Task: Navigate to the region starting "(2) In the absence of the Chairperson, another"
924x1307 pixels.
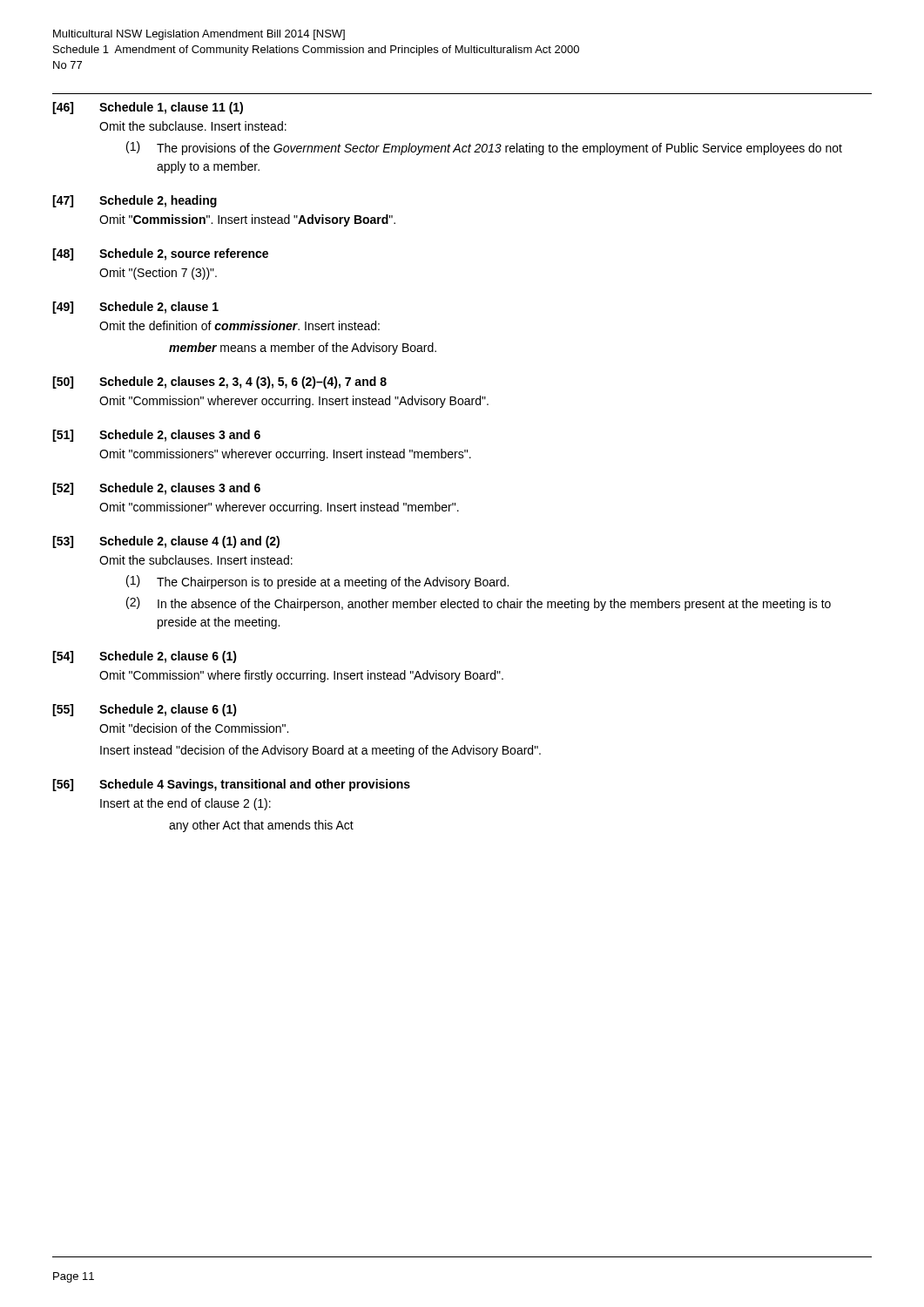Action: point(499,613)
